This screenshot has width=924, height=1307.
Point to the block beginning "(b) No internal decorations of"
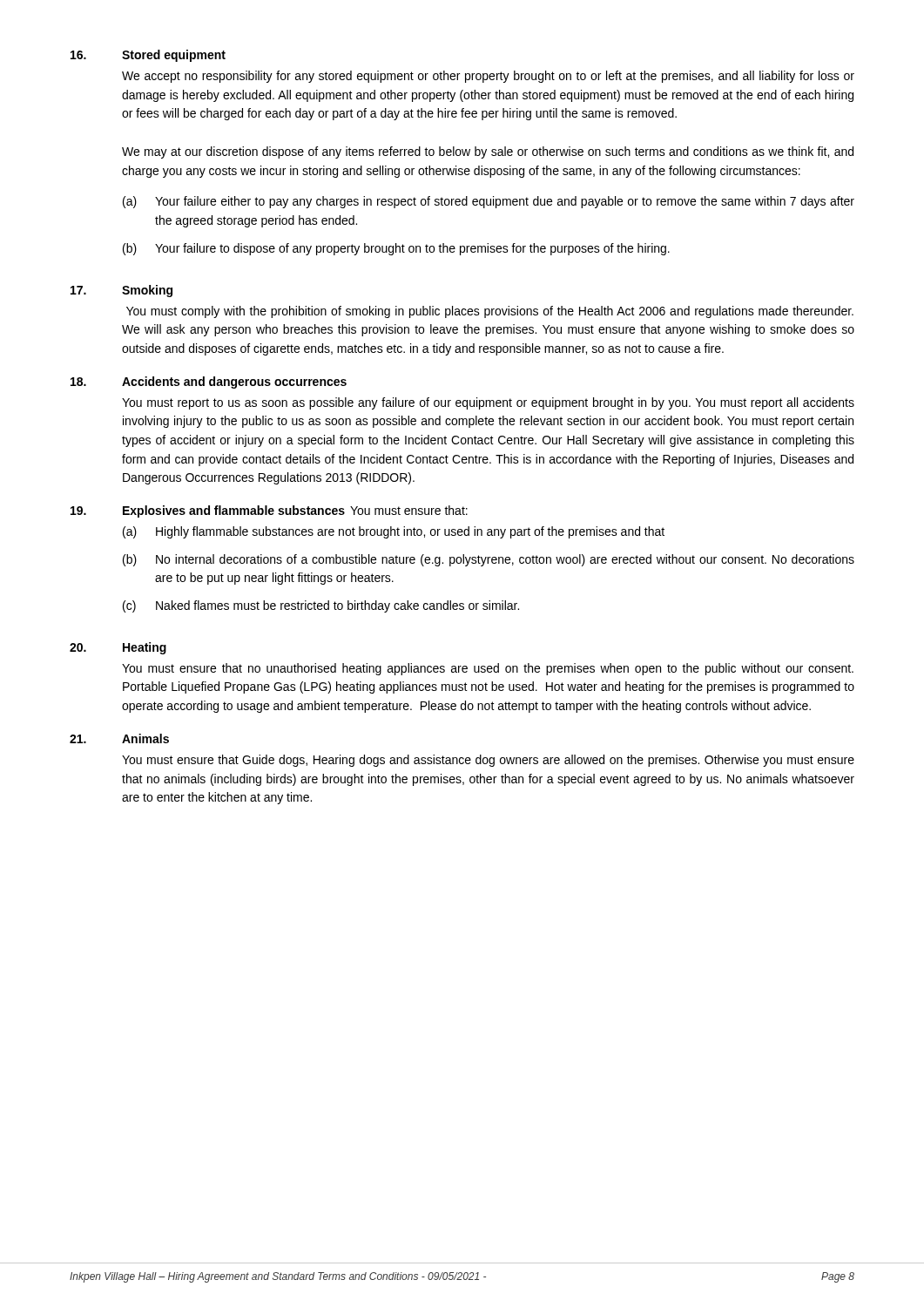point(488,569)
